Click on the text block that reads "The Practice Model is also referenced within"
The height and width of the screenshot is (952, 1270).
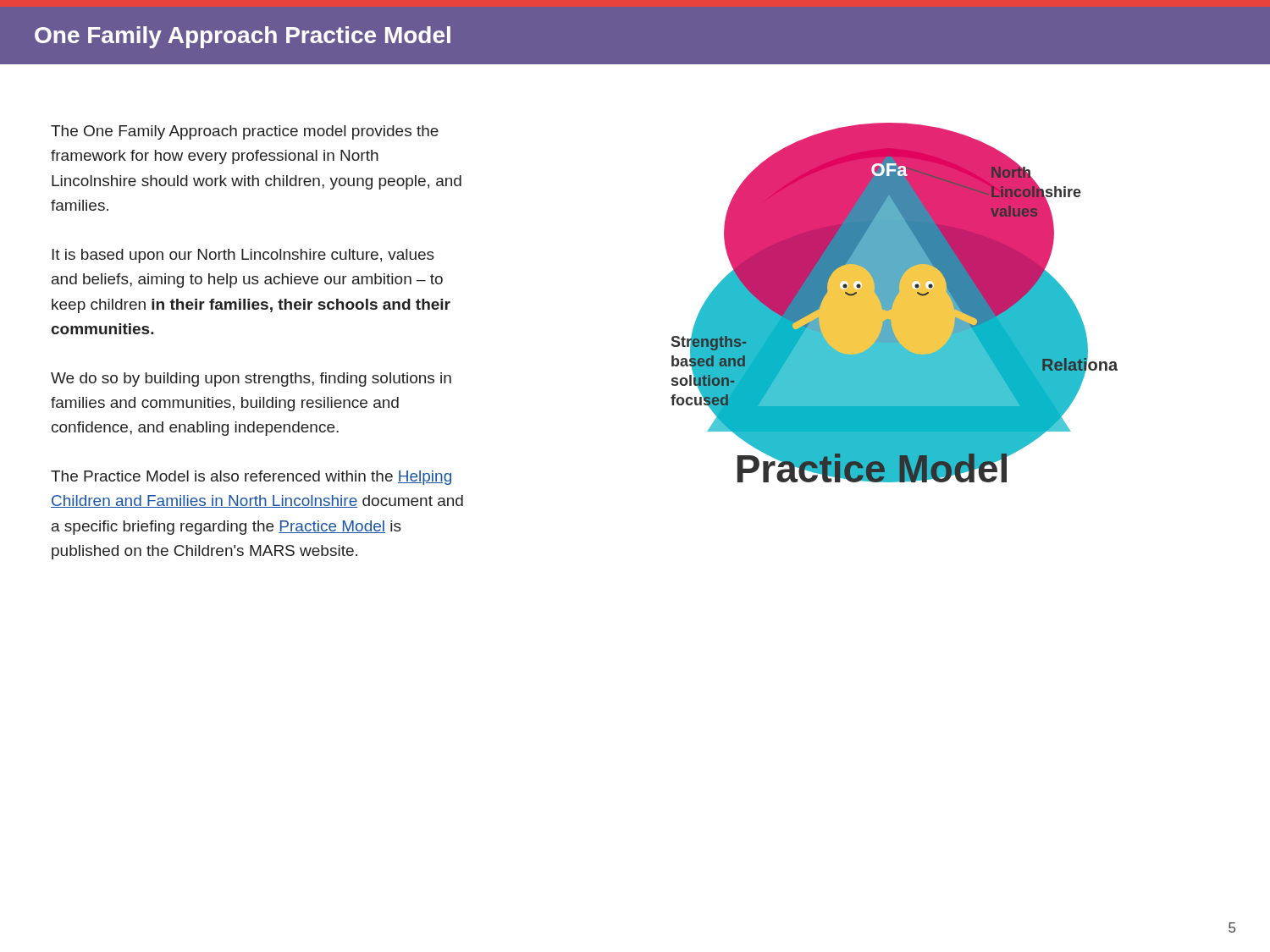pos(258,513)
